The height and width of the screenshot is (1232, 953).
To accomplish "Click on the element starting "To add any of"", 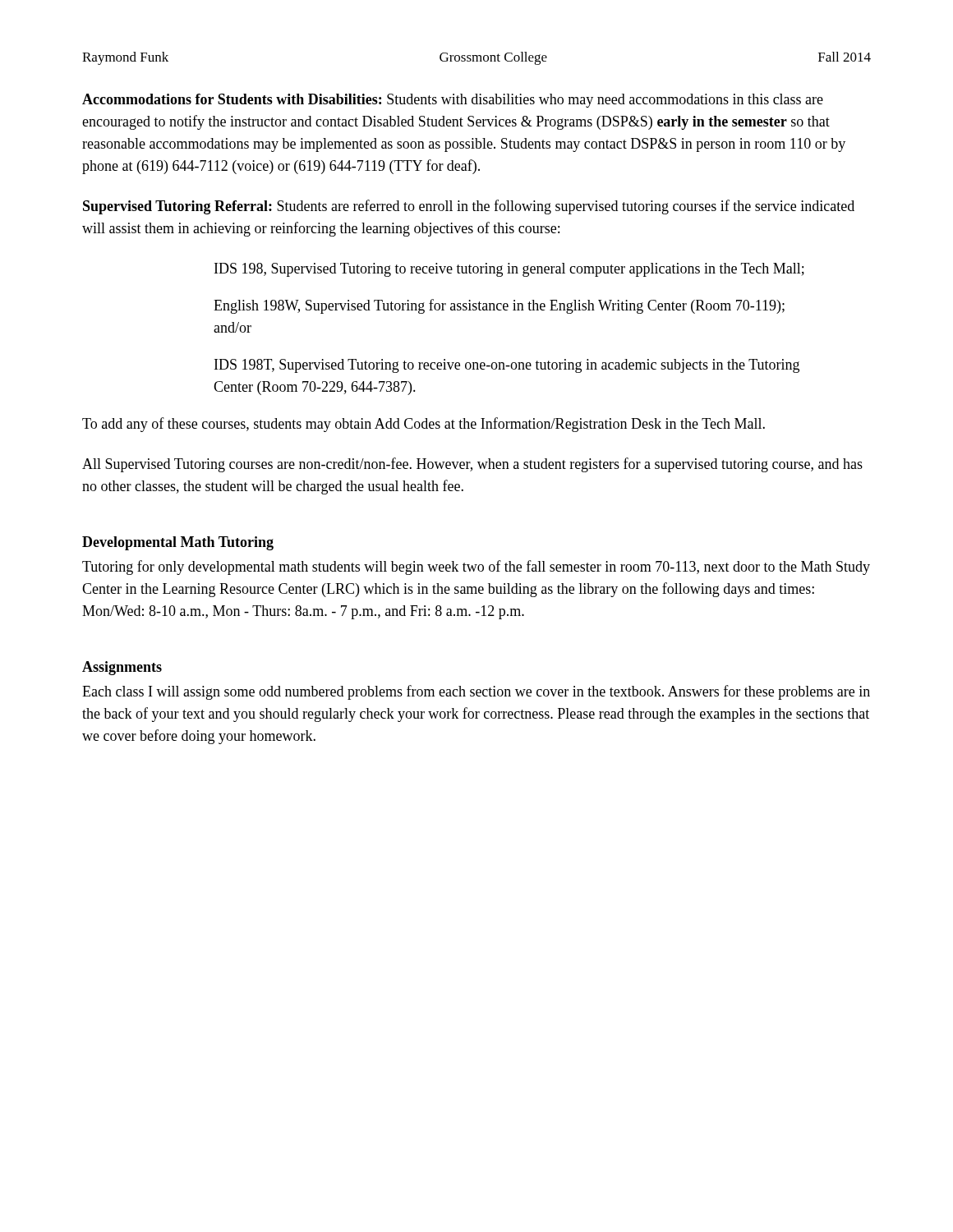I will click(424, 424).
